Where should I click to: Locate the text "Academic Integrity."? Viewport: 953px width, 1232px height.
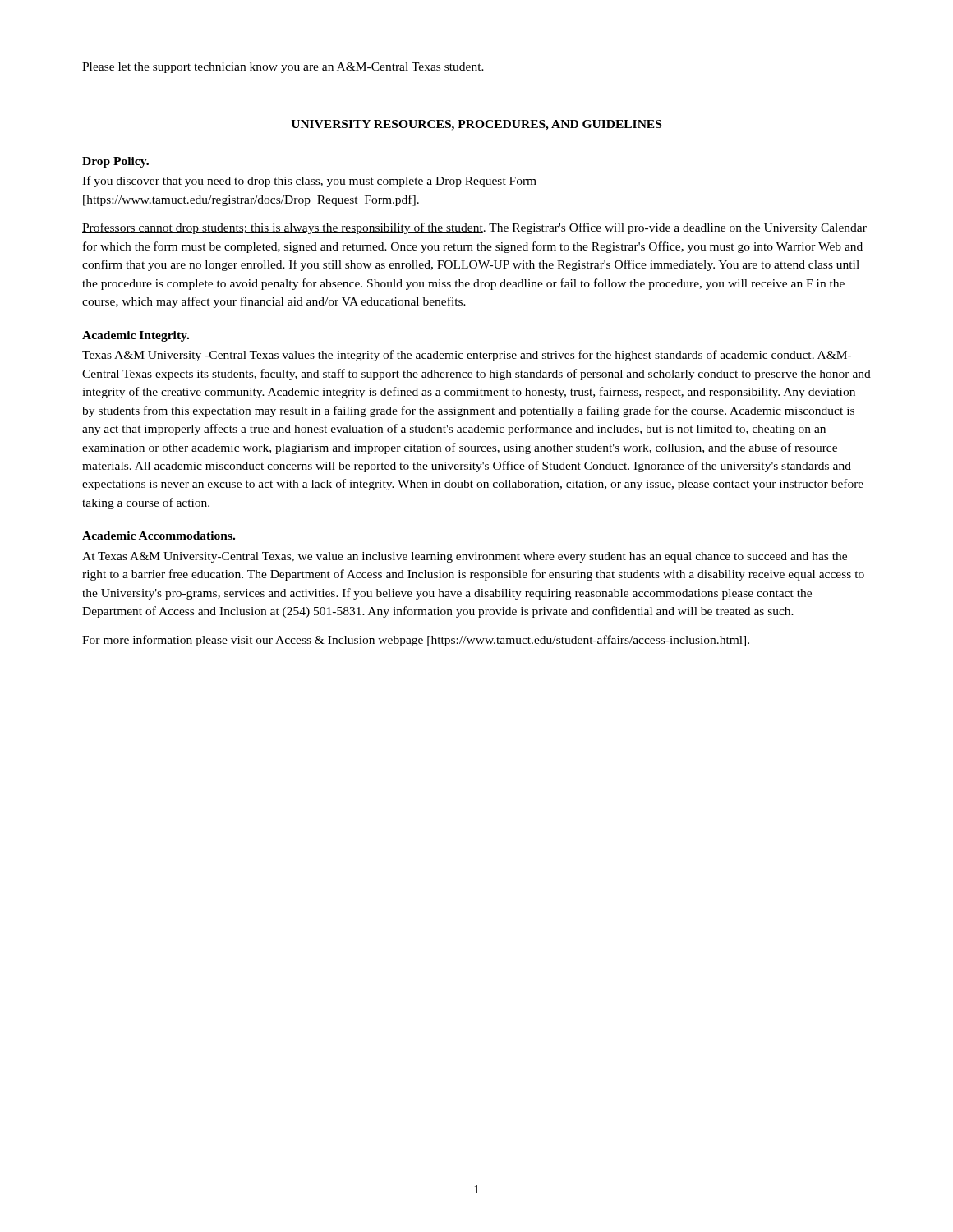point(136,334)
